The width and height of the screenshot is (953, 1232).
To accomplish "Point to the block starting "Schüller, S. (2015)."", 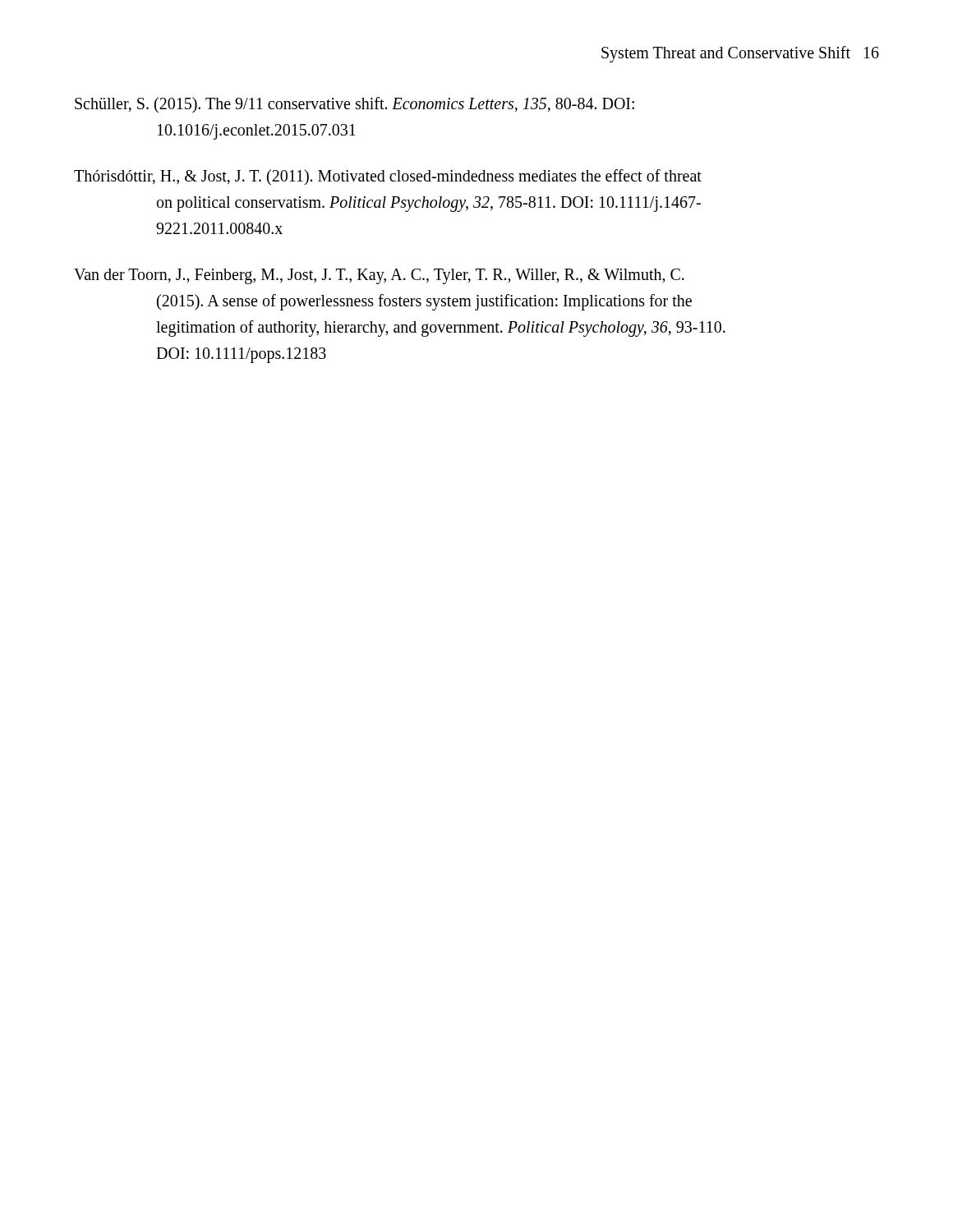I will pos(476,117).
